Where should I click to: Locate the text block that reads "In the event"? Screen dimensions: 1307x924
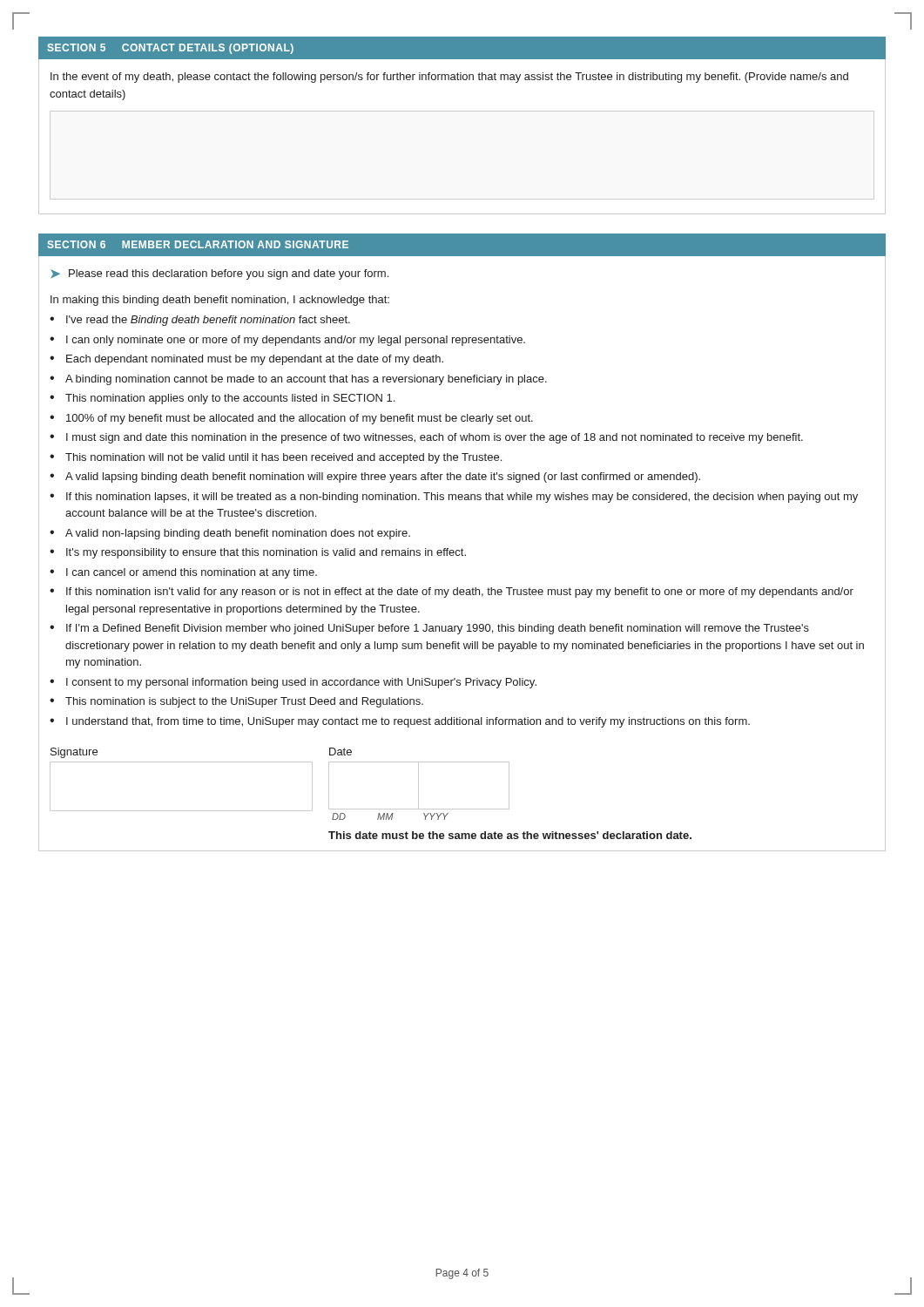449,85
